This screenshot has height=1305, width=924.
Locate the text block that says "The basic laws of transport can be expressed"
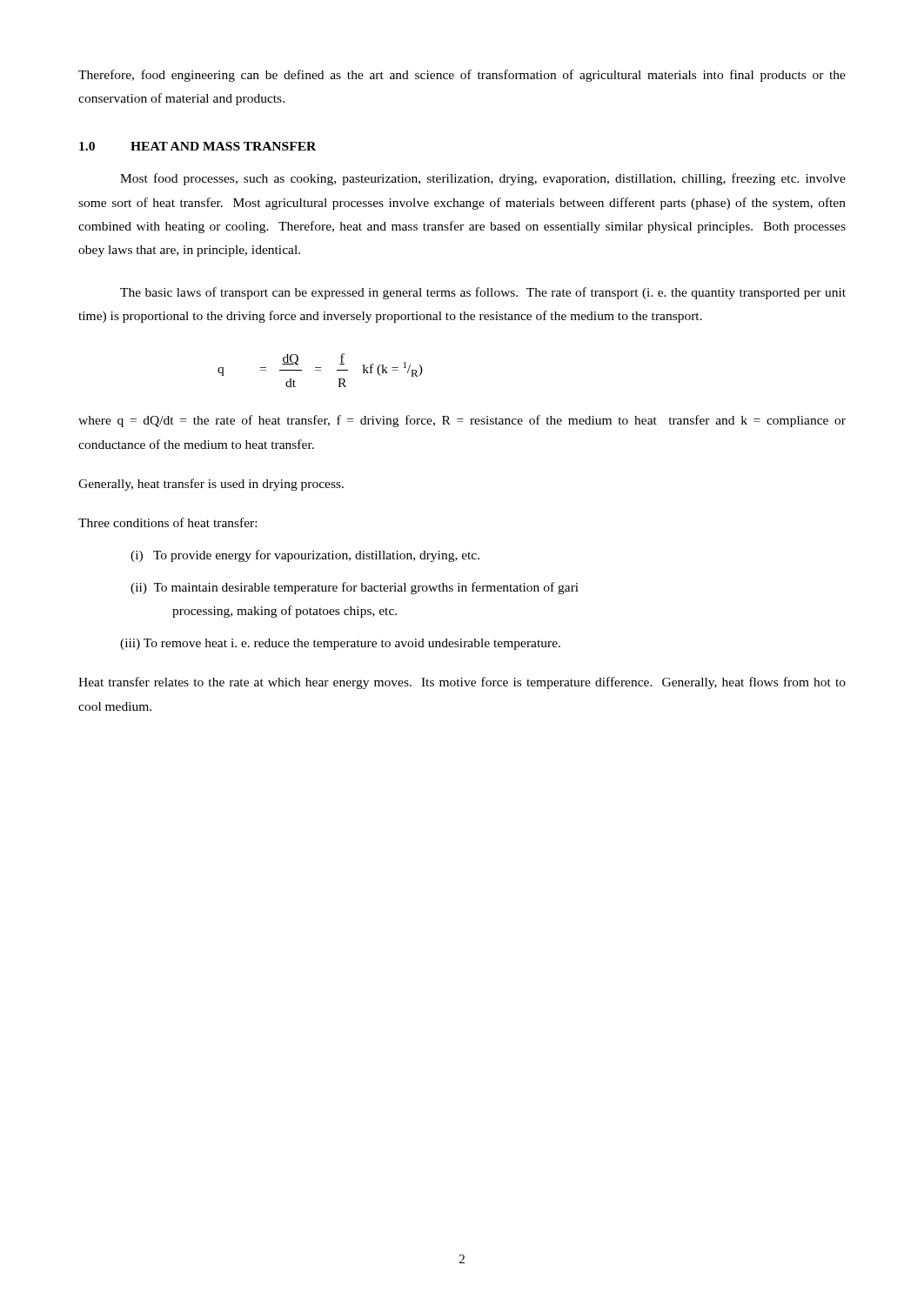pos(462,304)
